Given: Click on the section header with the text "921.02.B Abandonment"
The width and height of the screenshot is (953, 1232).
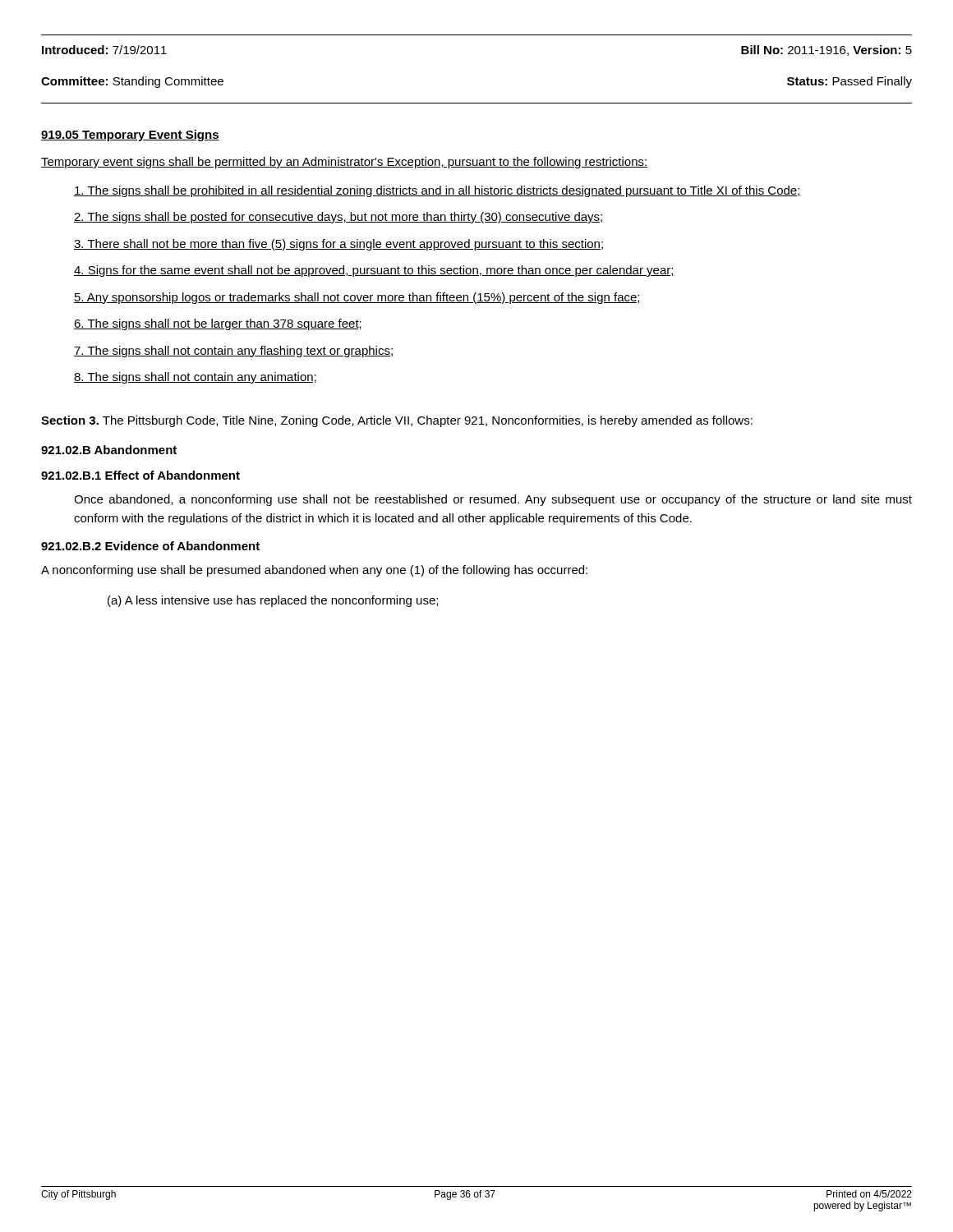Looking at the screenshot, I should click(x=109, y=450).
